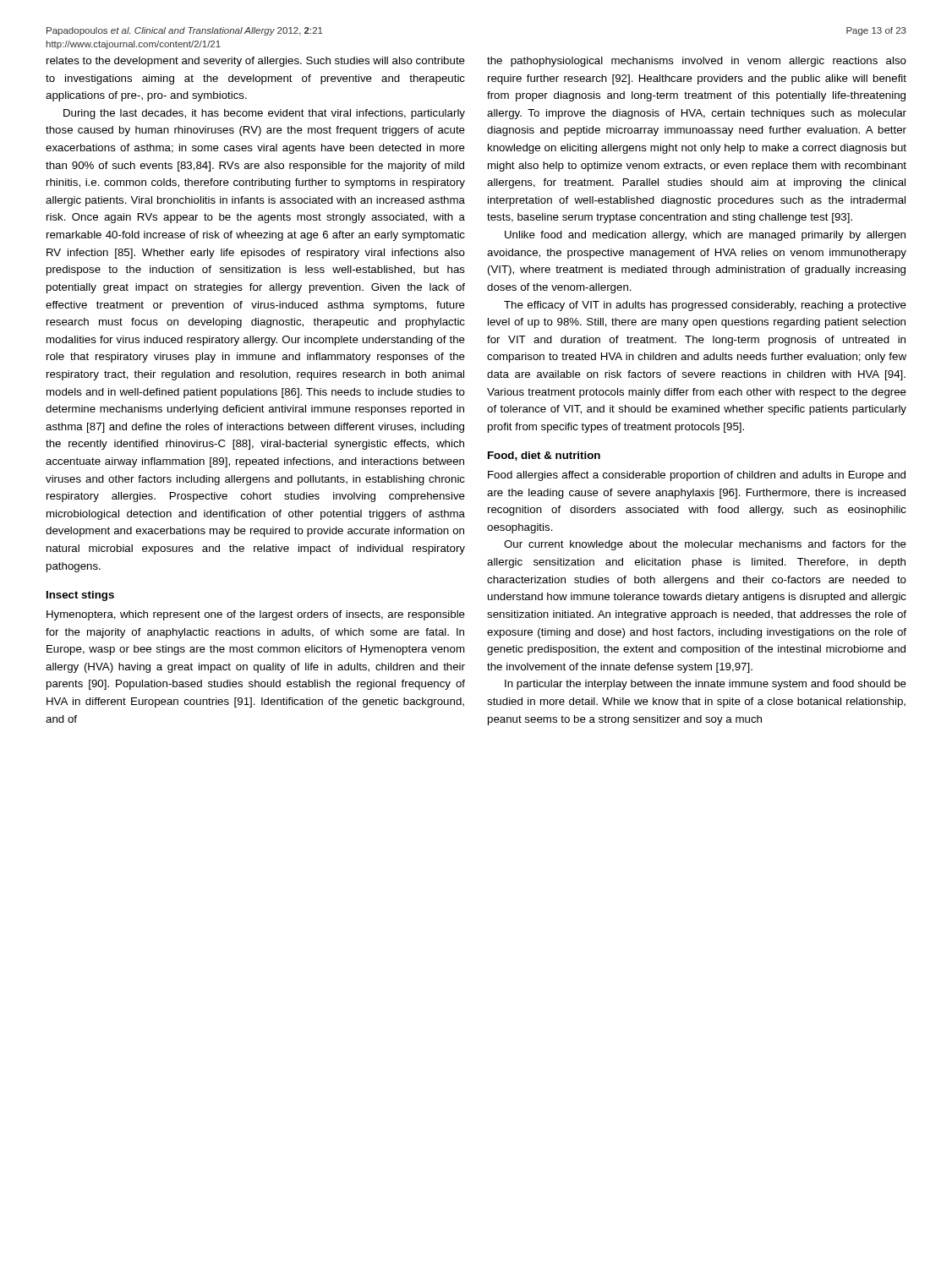Locate the text block containing "the pathophysiological mechanisms"
The image size is (952, 1268).
coord(697,139)
